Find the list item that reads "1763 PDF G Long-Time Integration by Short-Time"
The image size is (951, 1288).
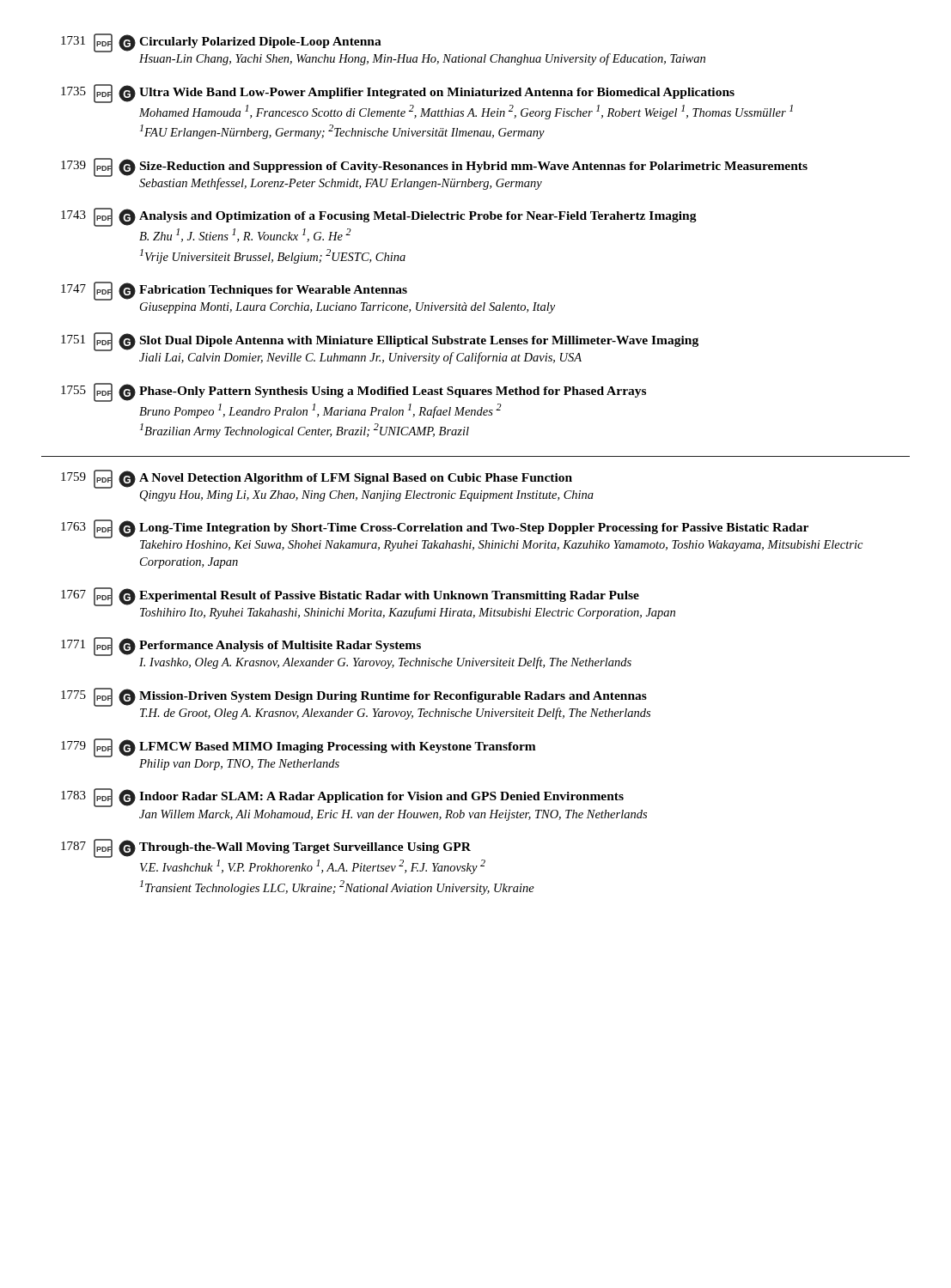[x=476, y=545]
